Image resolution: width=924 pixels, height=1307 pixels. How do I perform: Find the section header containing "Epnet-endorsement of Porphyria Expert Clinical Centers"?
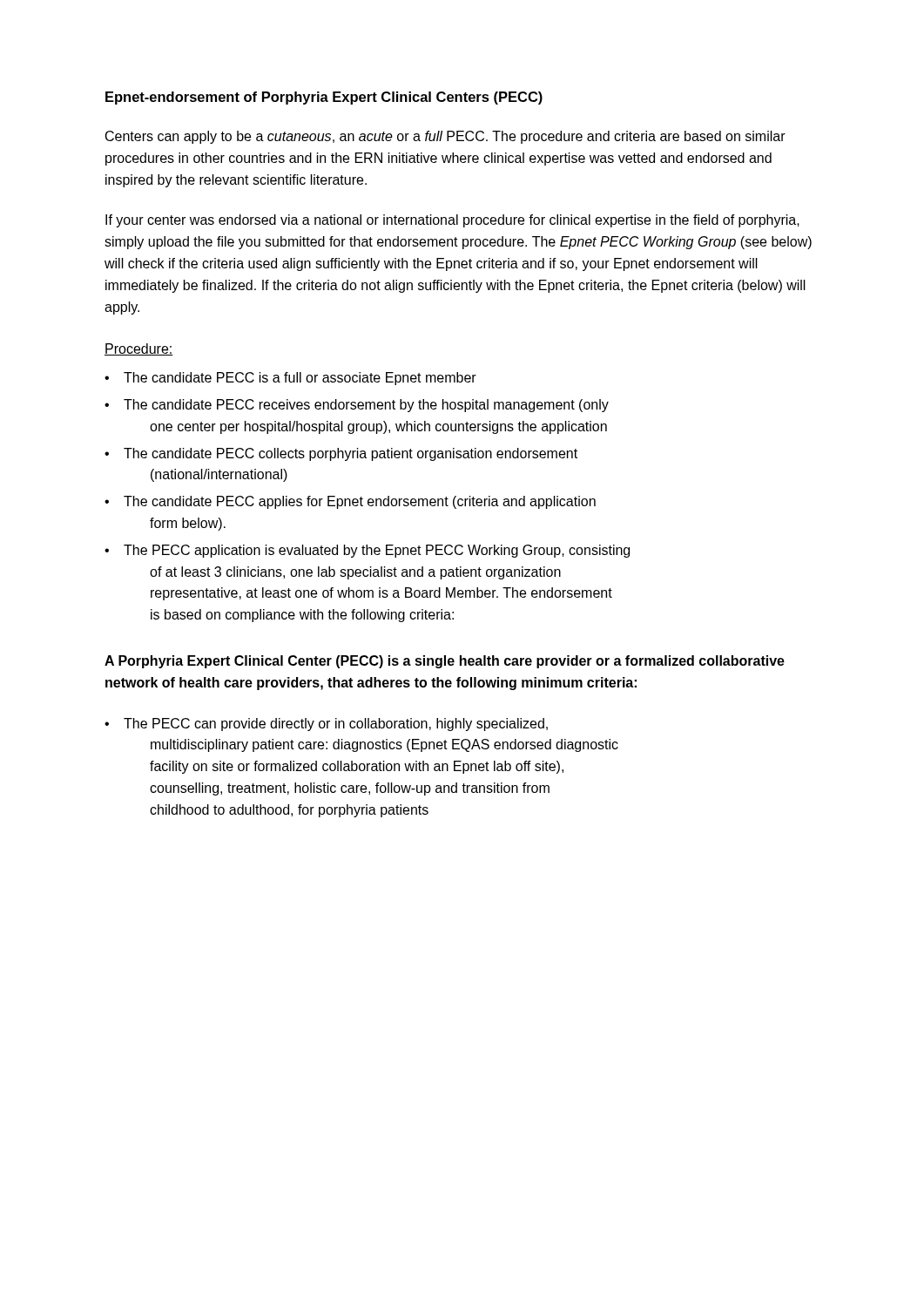(324, 97)
